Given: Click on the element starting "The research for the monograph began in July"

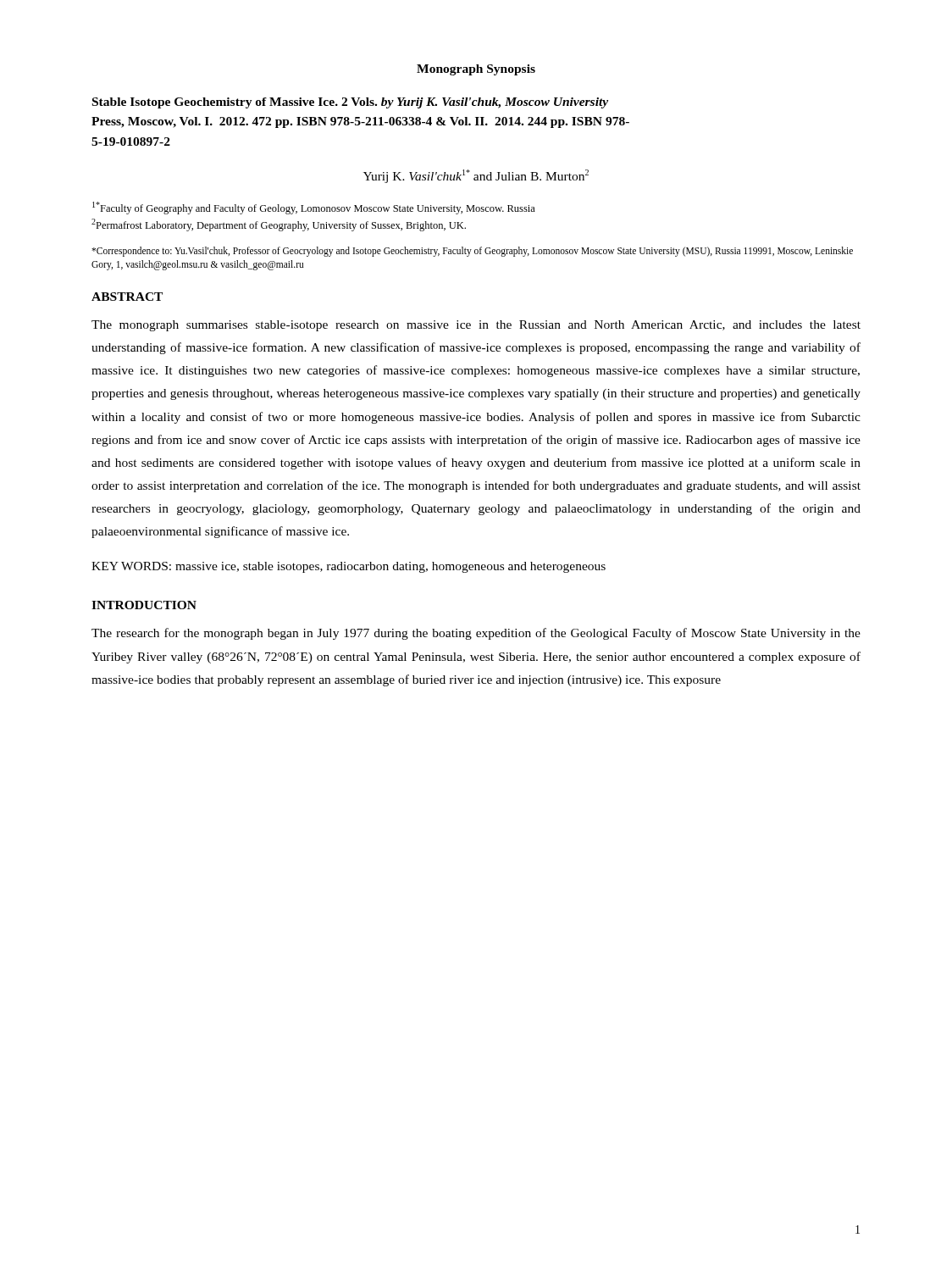Looking at the screenshot, I should coord(476,656).
